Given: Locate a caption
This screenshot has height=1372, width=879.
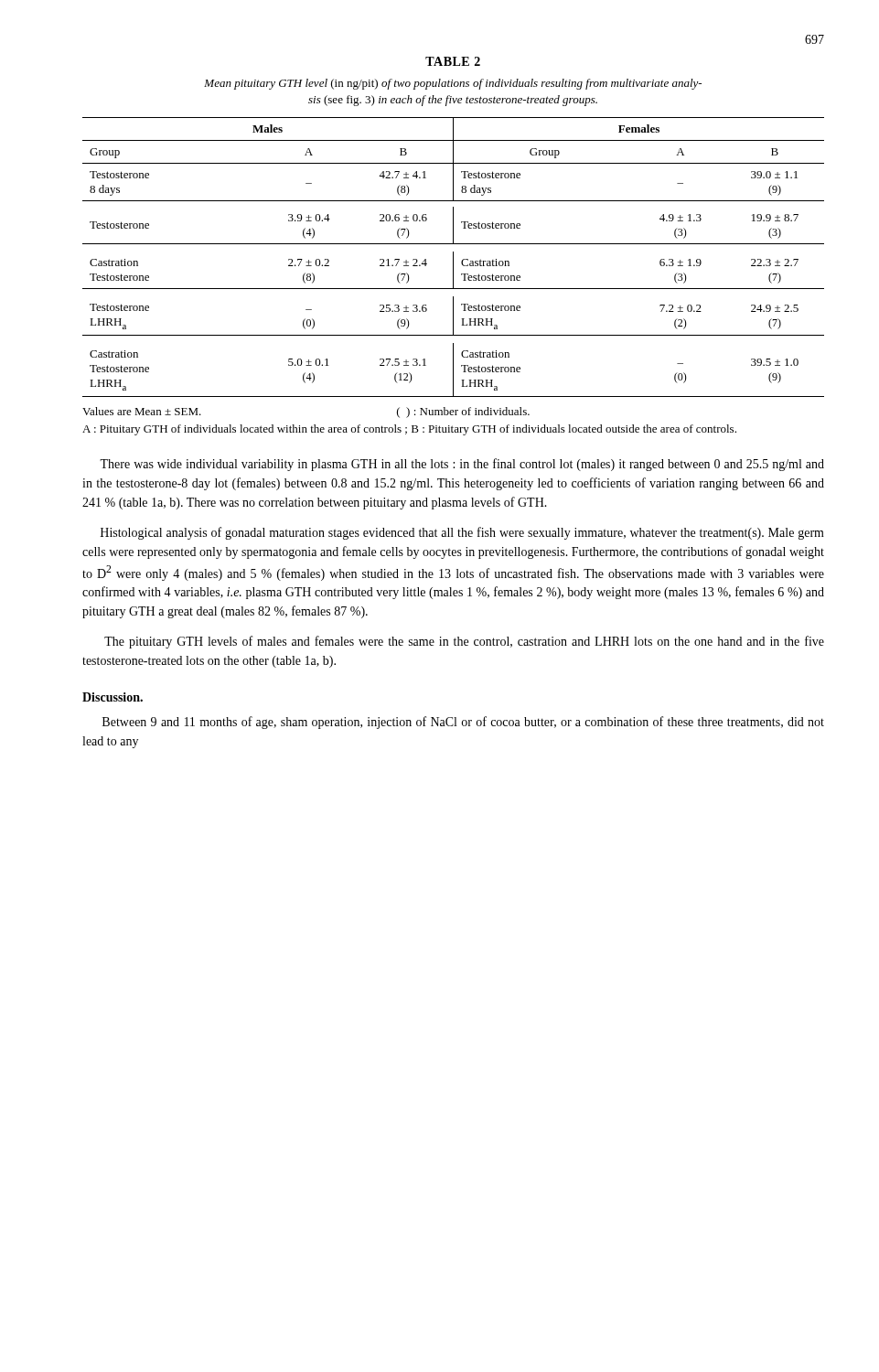Looking at the screenshot, I should click(x=453, y=91).
